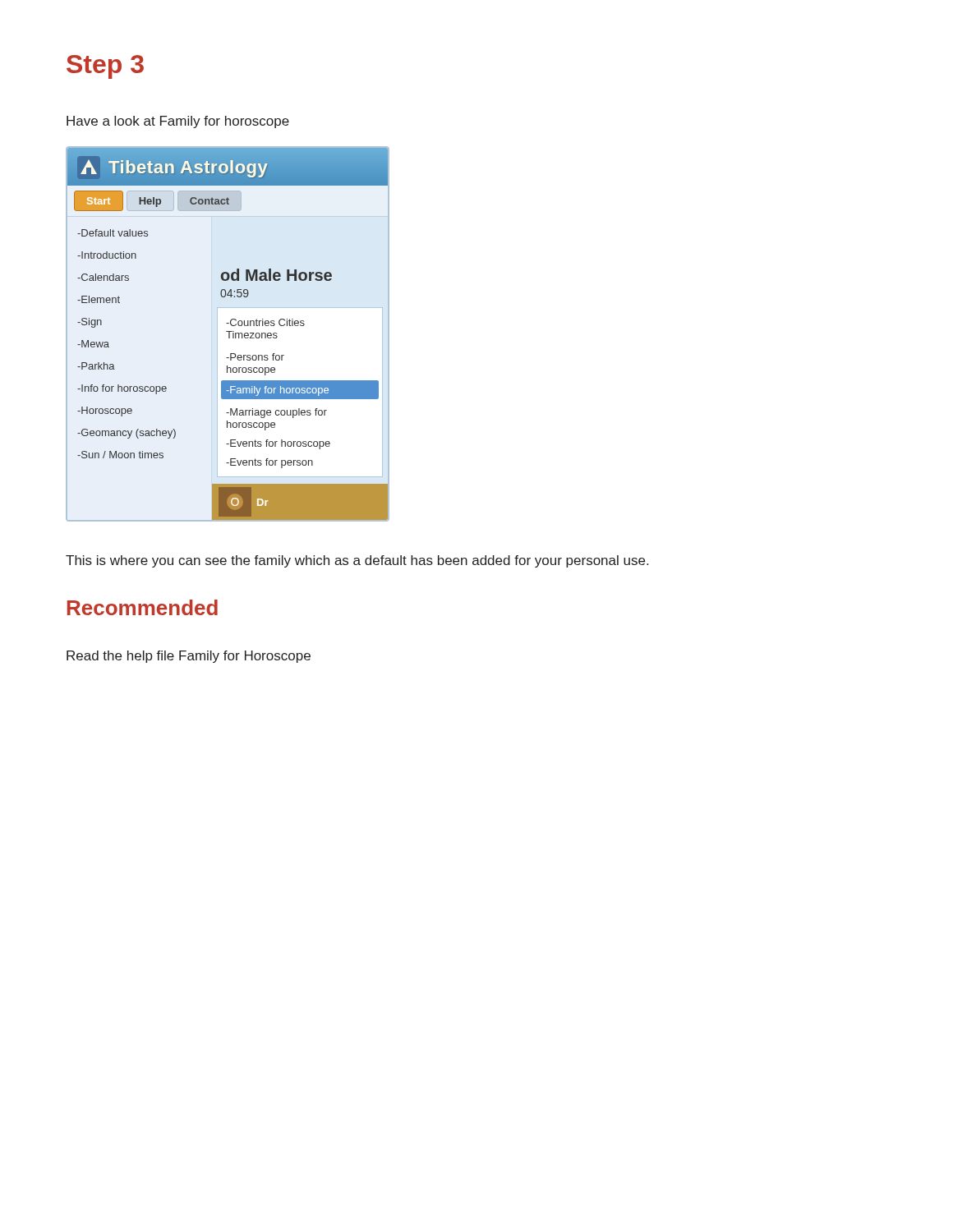953x1232 pixels.
Task: Where is the passage that starts "This is where you can"?
Action: point(476,561)
